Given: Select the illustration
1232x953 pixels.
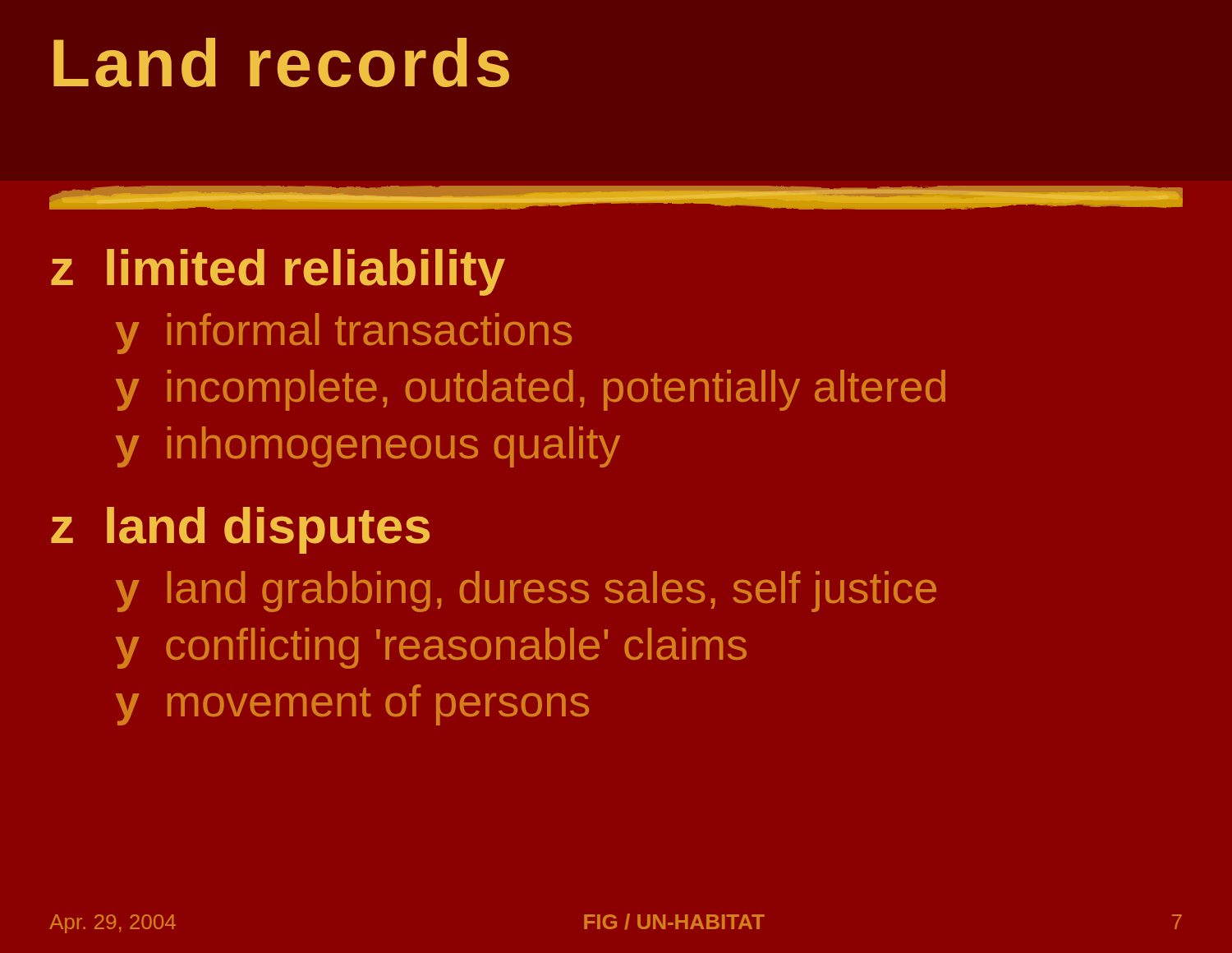Looking at the screenshot, I should click(616, 200).
